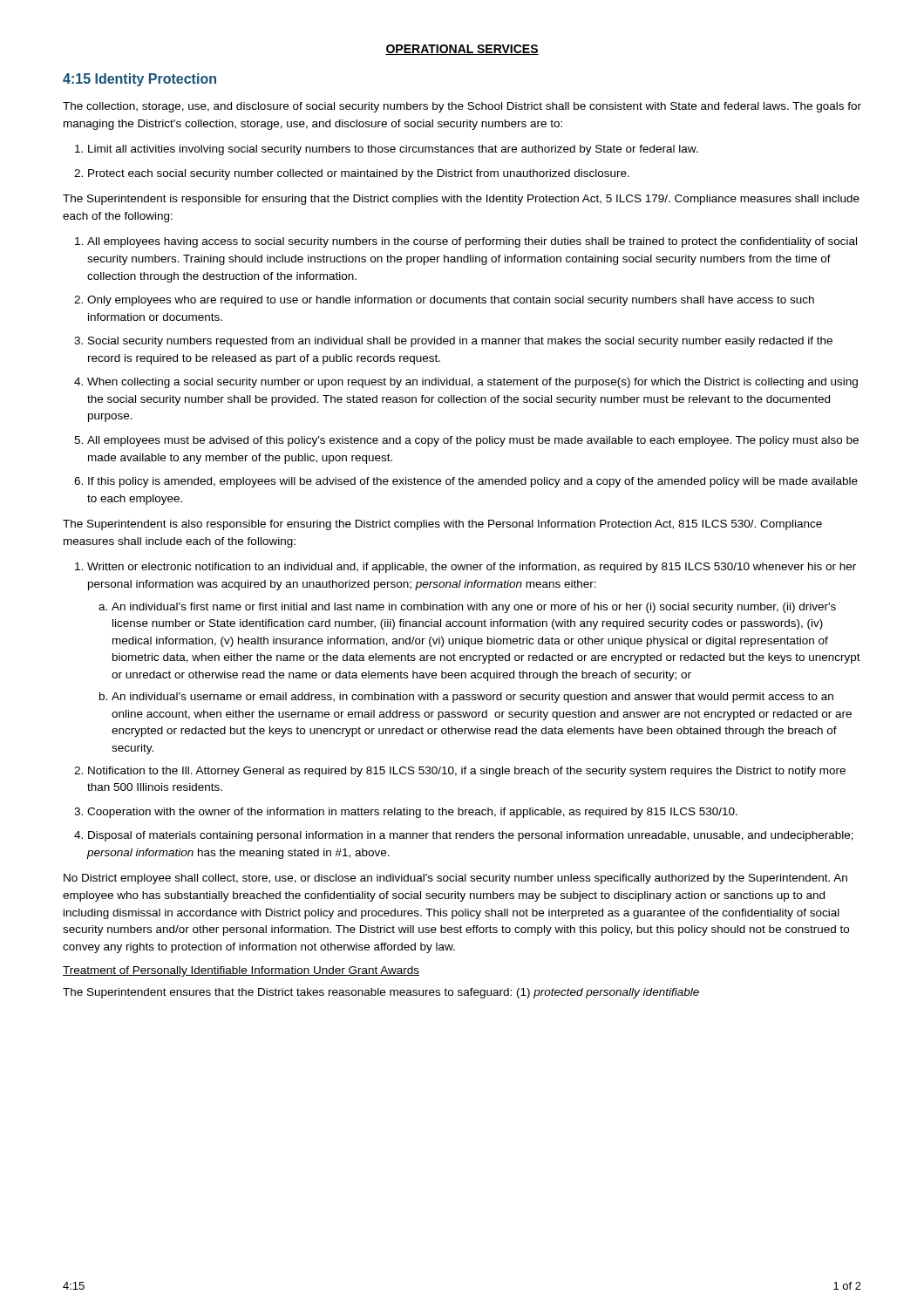The width and height of the screenshot is (924, 1308).
Task: Locate the block of text that opens with "All employees having access"
Action: click(x=472, y=259)
